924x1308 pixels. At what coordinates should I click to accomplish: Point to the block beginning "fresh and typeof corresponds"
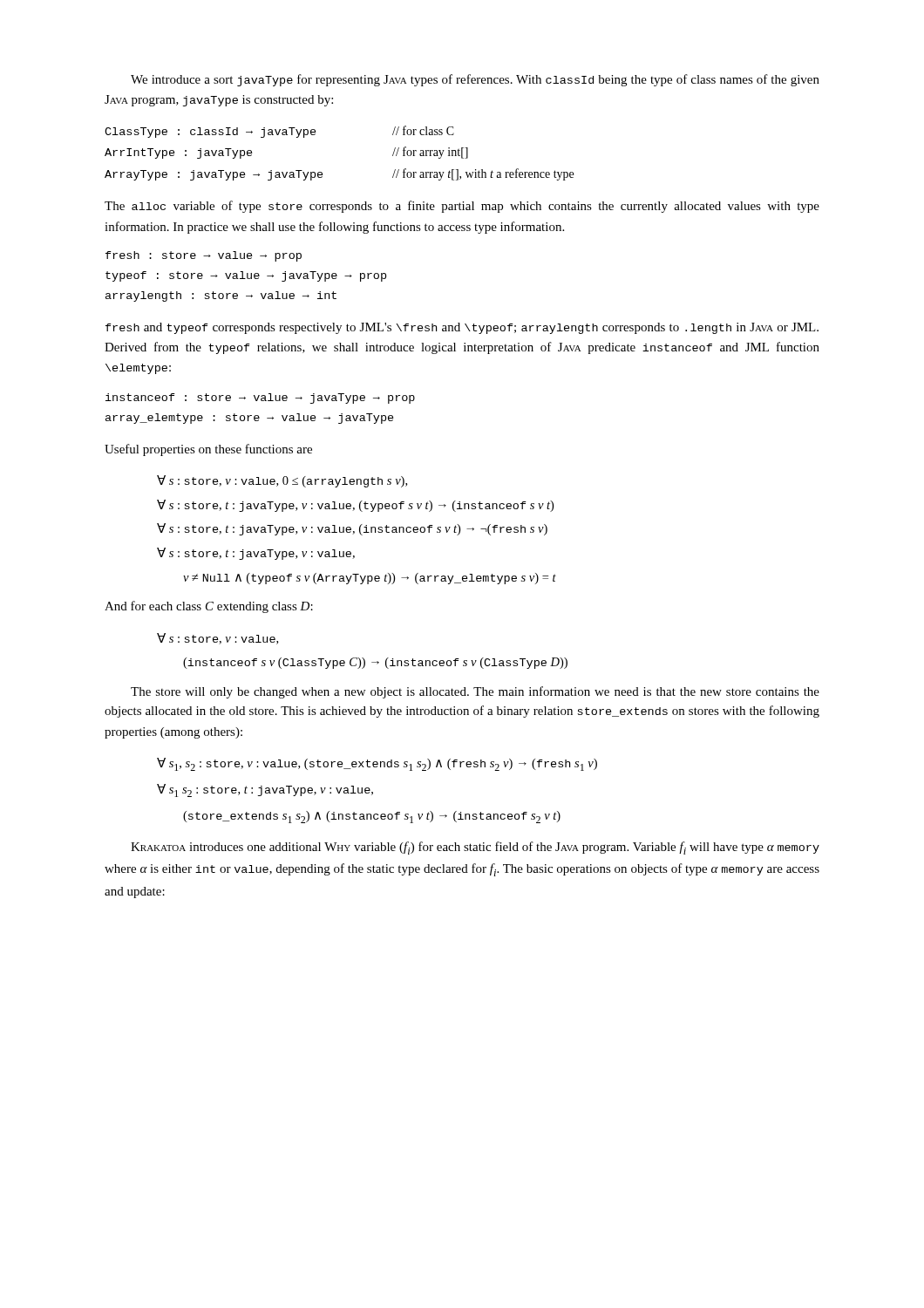click(x=462, y=348)
